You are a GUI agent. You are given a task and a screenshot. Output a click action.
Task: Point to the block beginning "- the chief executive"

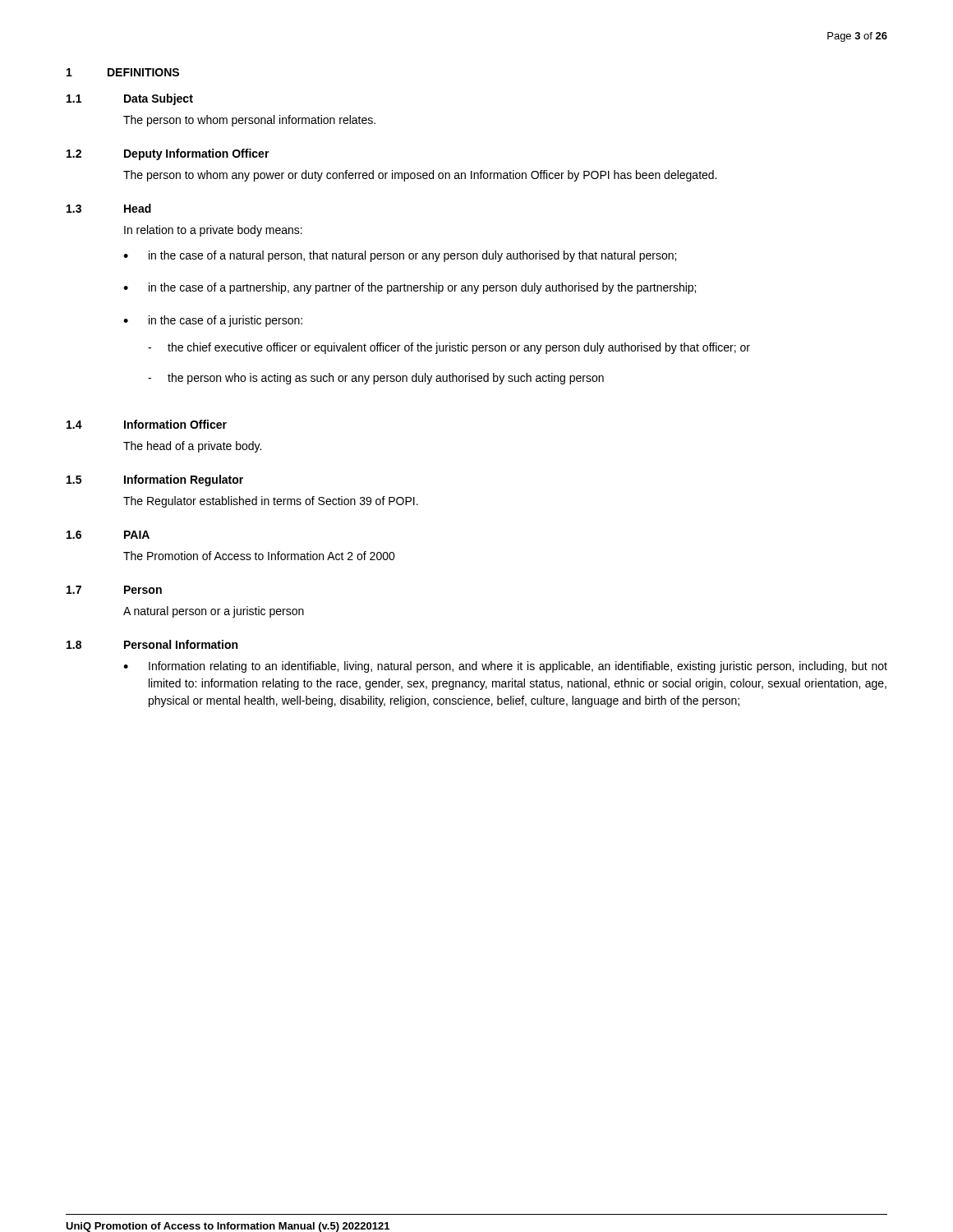pos(449,348)
